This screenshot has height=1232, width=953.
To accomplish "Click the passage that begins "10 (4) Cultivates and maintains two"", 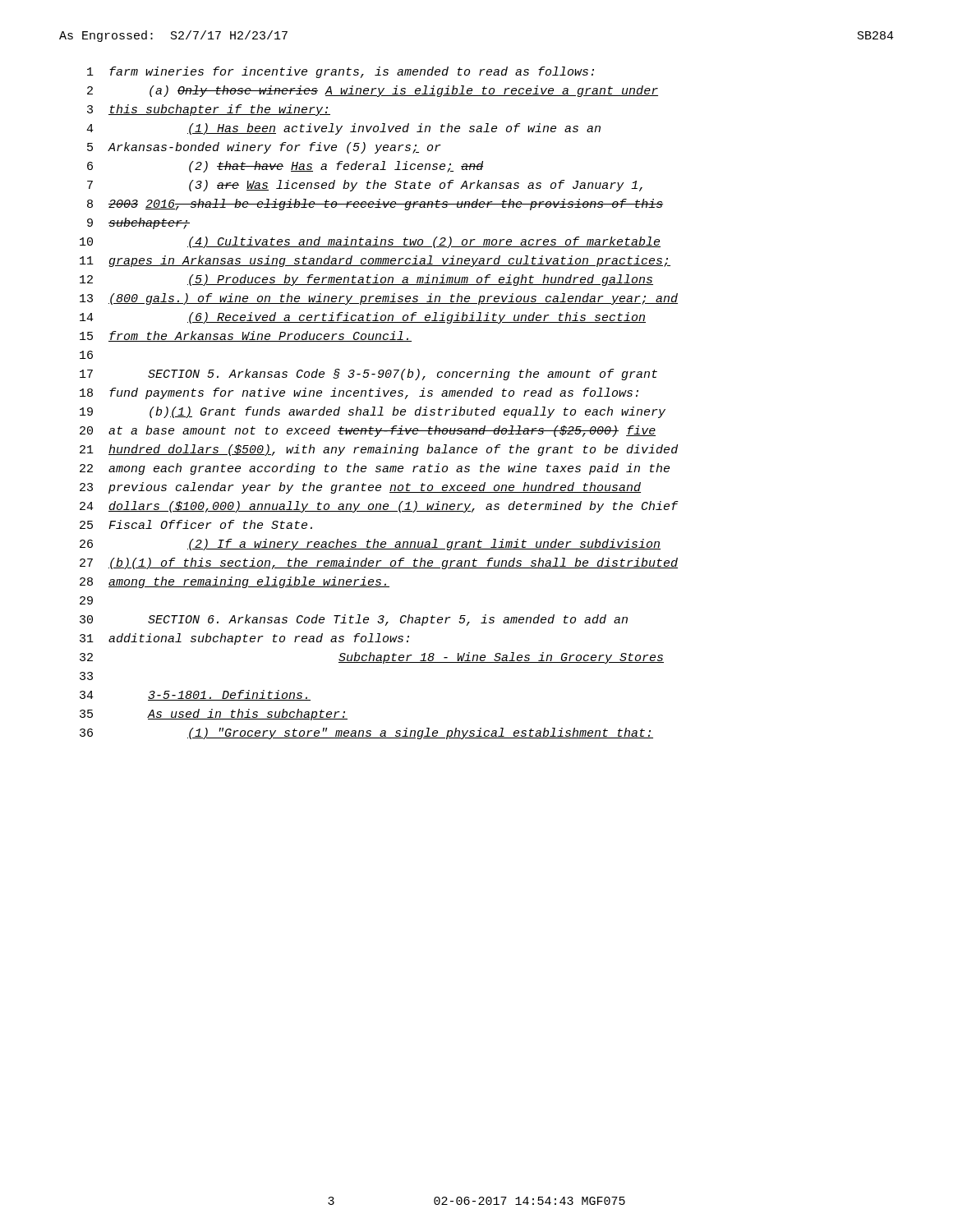I will click(476, 243).
